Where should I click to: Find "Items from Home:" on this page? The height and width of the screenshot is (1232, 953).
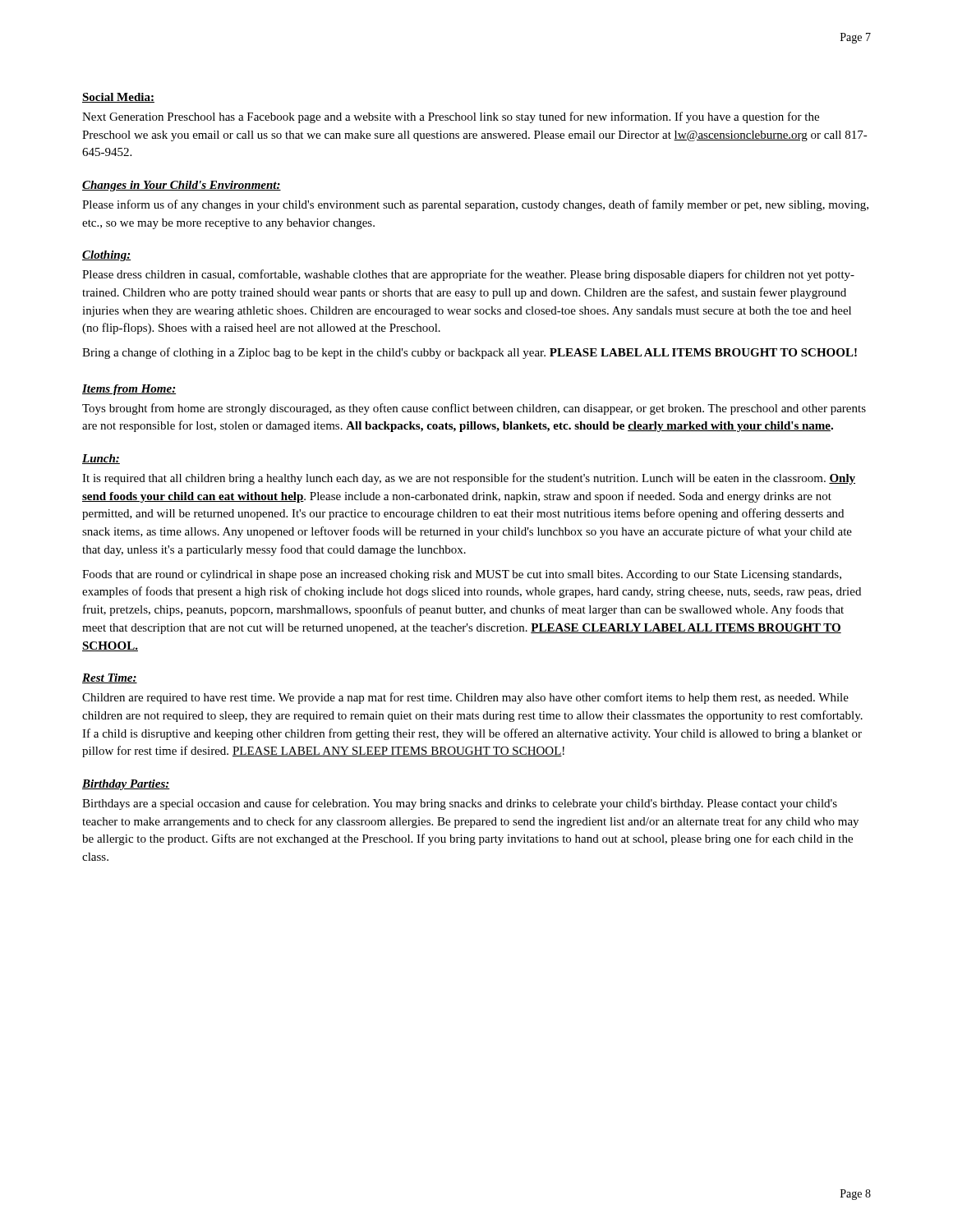click(129, 388)
